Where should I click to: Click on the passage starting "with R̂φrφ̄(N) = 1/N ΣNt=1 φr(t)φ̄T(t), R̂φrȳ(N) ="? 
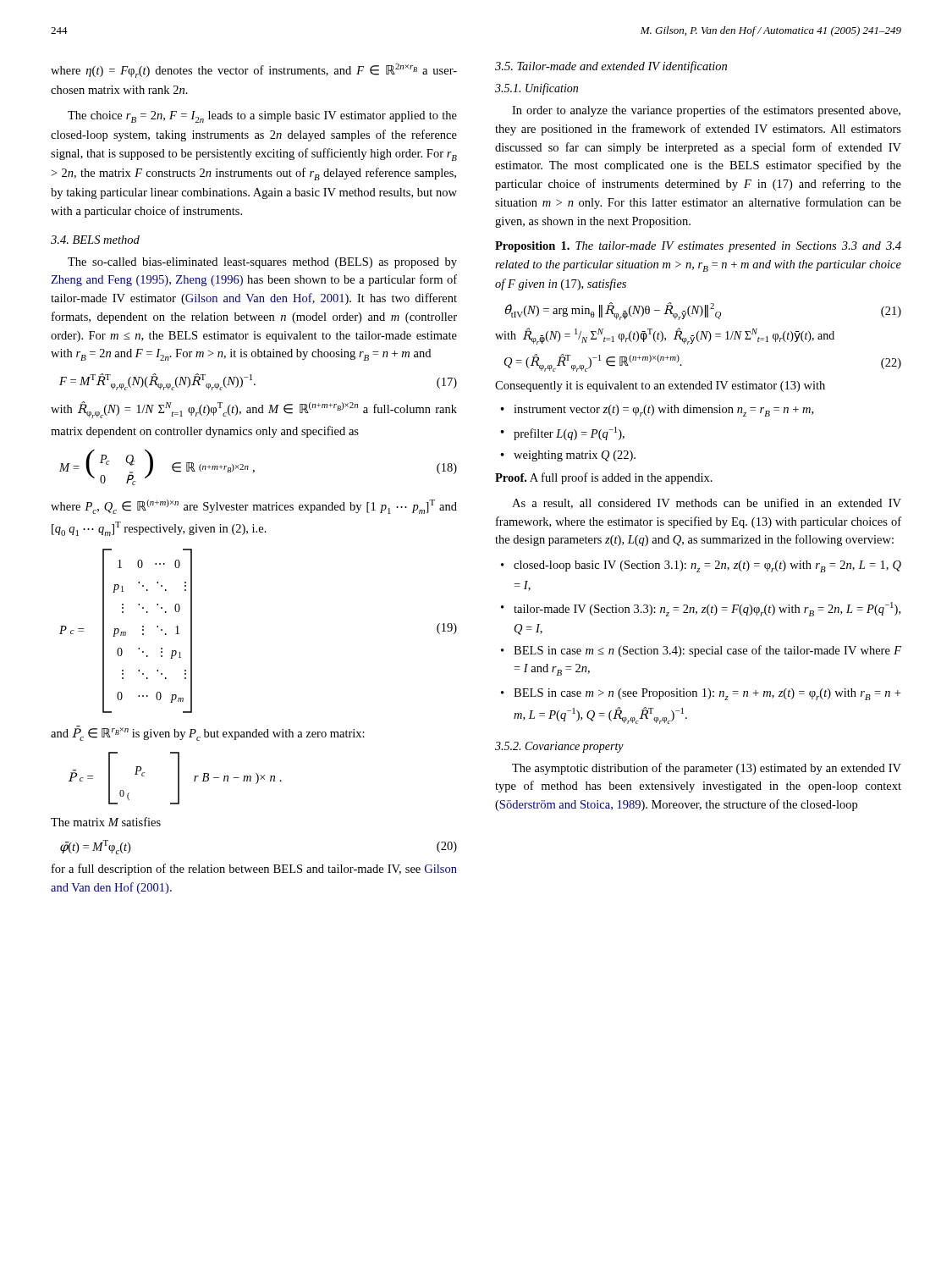pos(698,337)
